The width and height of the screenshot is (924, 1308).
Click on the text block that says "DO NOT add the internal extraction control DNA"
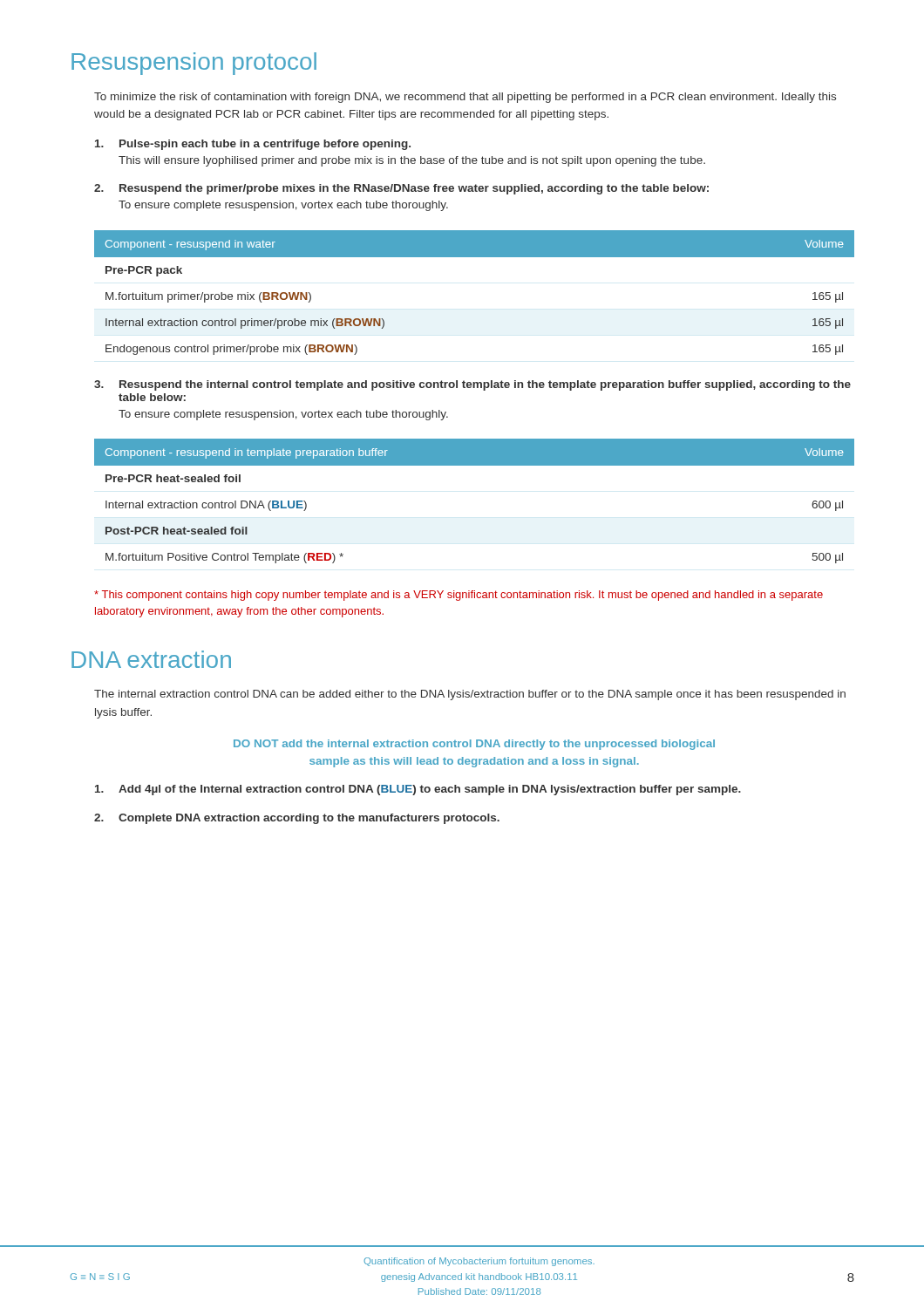[x=474, y=752]
